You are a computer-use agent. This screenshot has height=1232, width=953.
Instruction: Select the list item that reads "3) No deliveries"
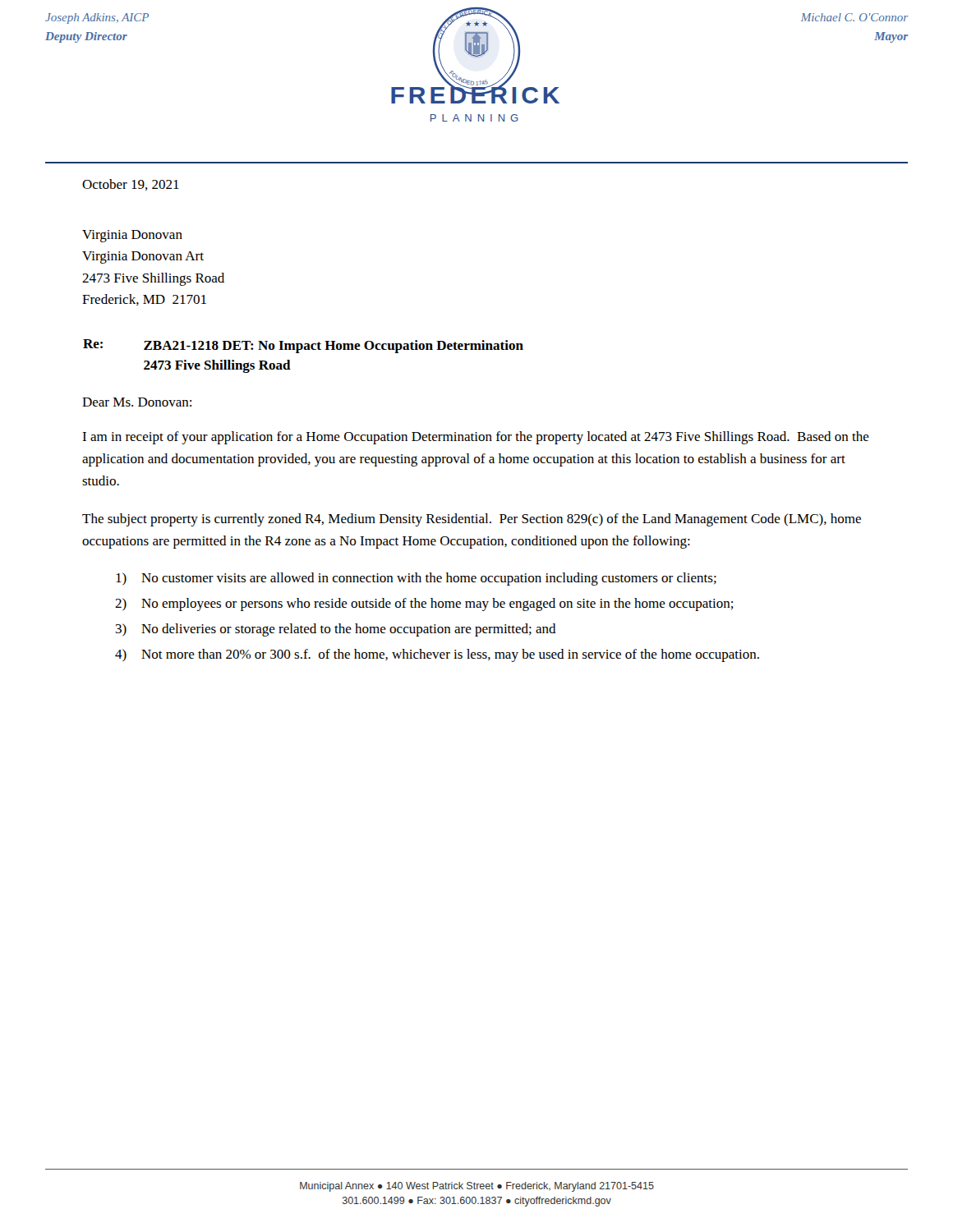point(493,629)
